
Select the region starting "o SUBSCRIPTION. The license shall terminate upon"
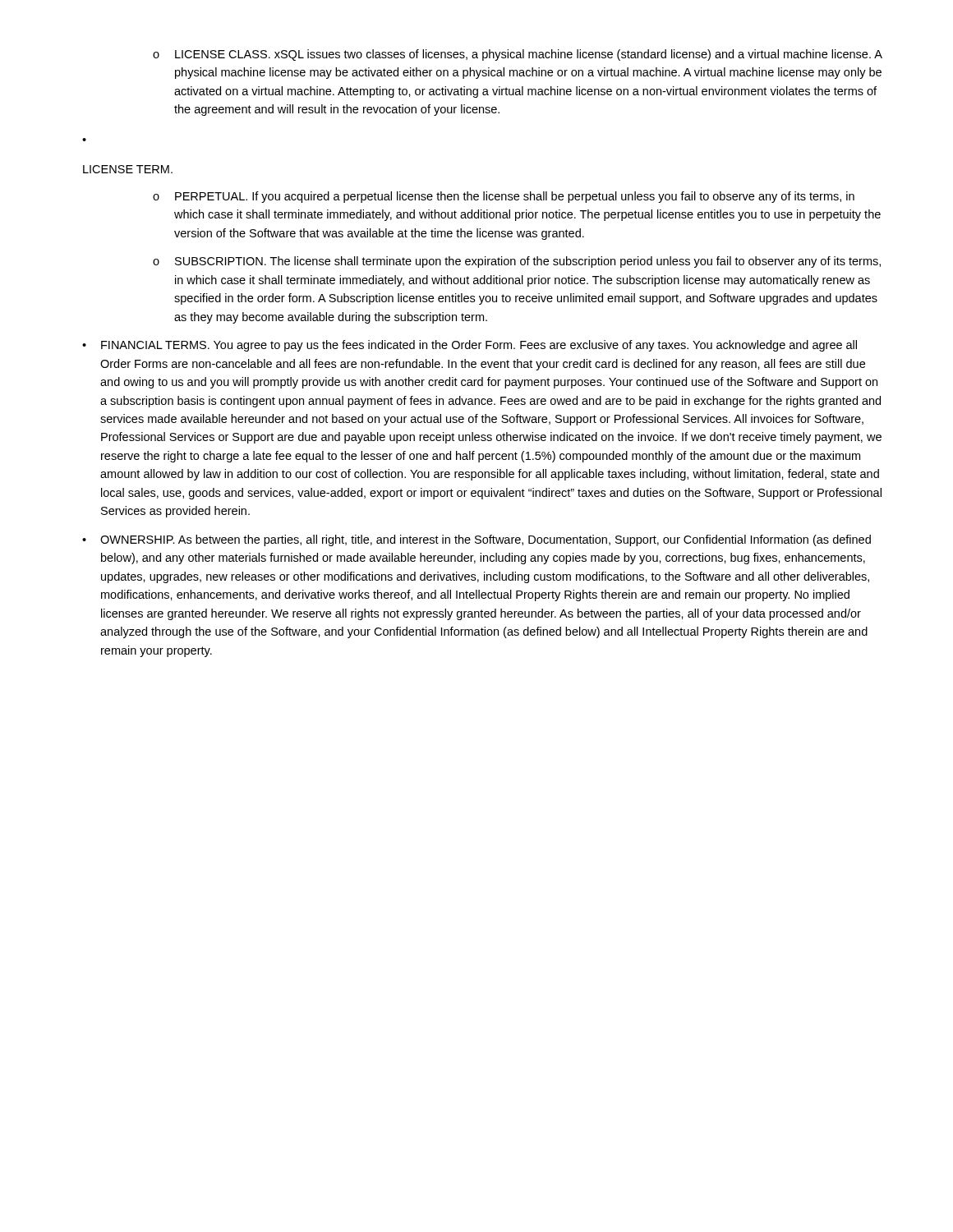(x=517, y=288)
